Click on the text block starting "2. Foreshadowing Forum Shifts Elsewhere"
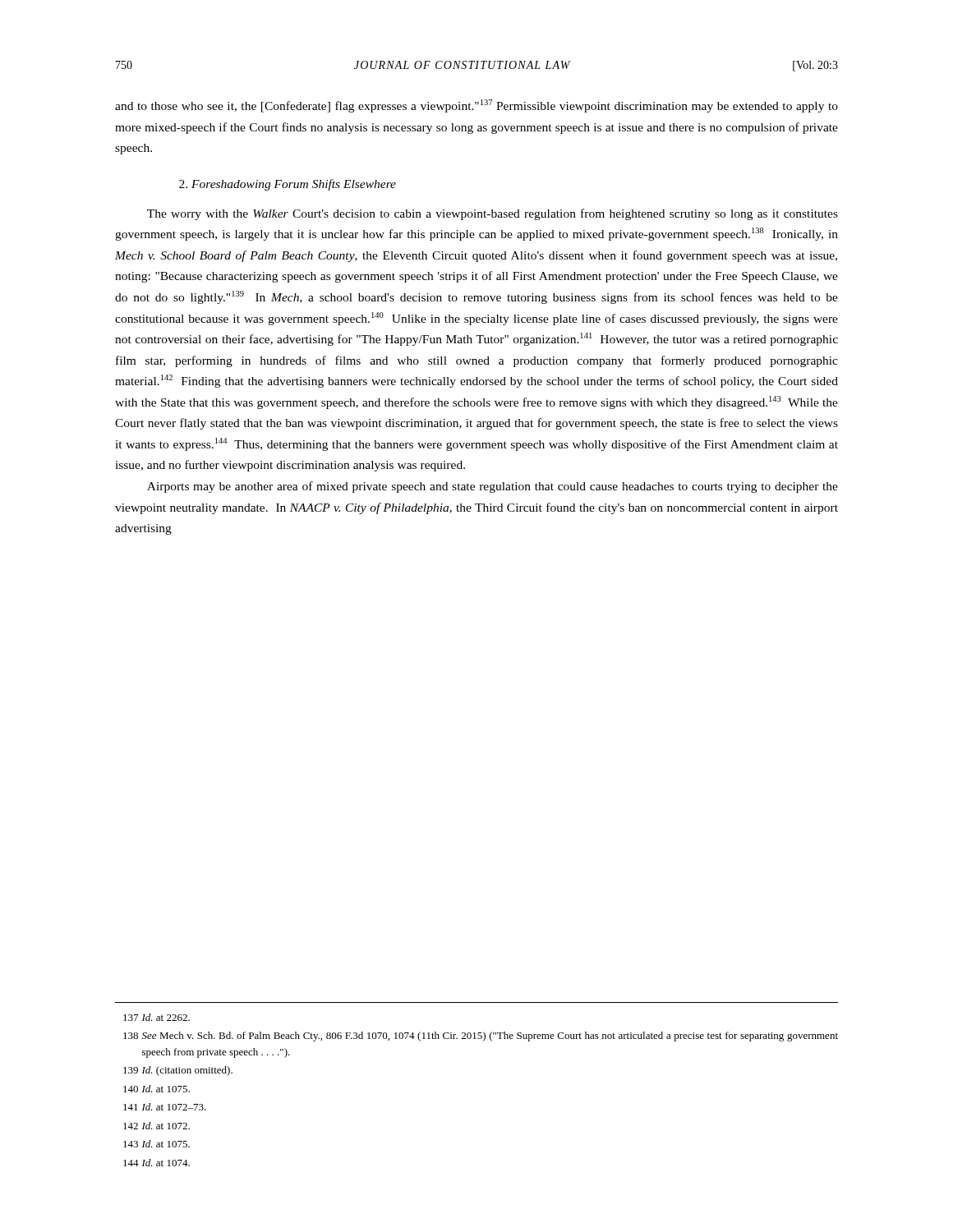The image size is (953, 1232). coord(255,183)
